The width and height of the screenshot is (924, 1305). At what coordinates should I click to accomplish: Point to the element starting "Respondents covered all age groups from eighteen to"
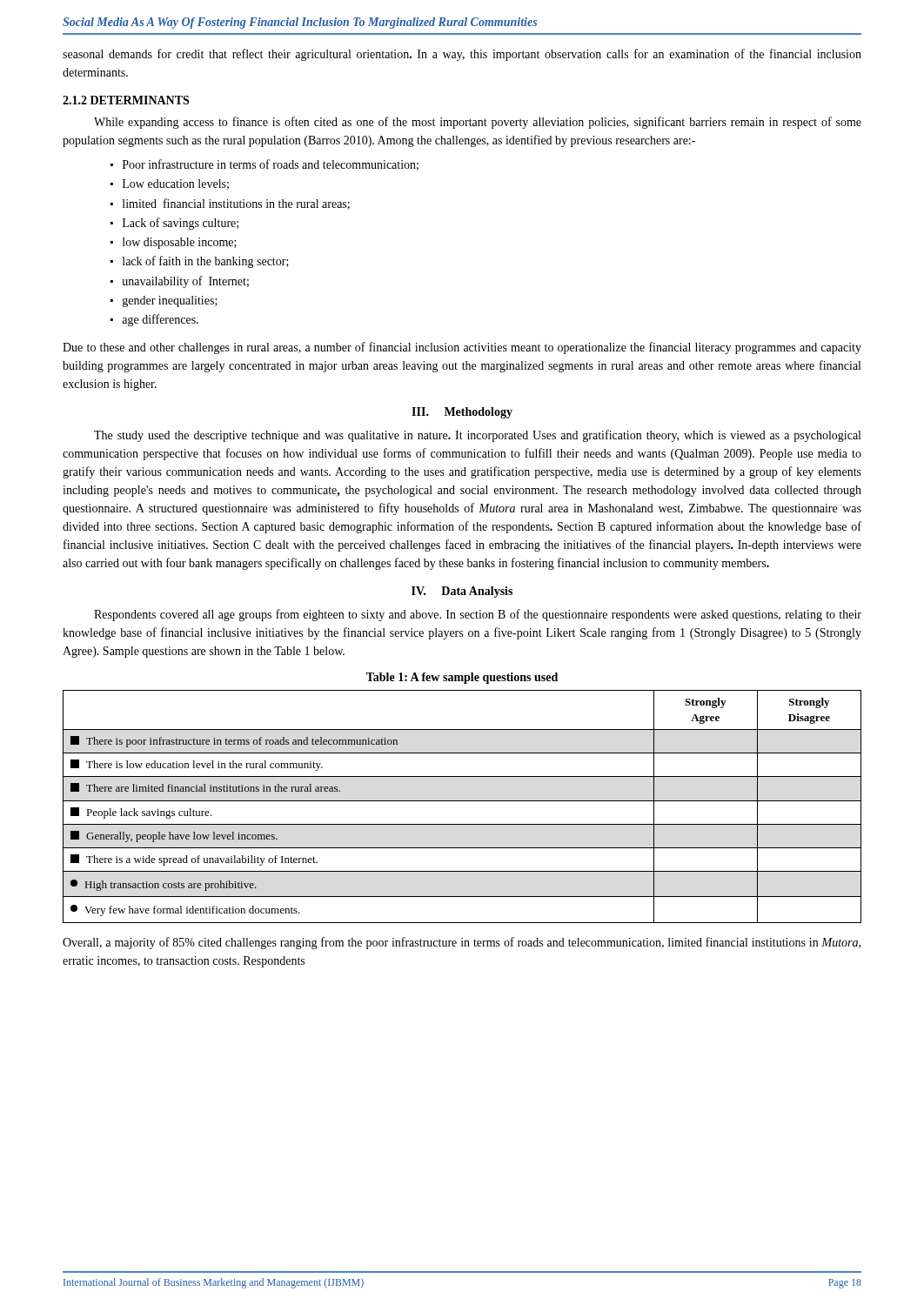point(462,633)
